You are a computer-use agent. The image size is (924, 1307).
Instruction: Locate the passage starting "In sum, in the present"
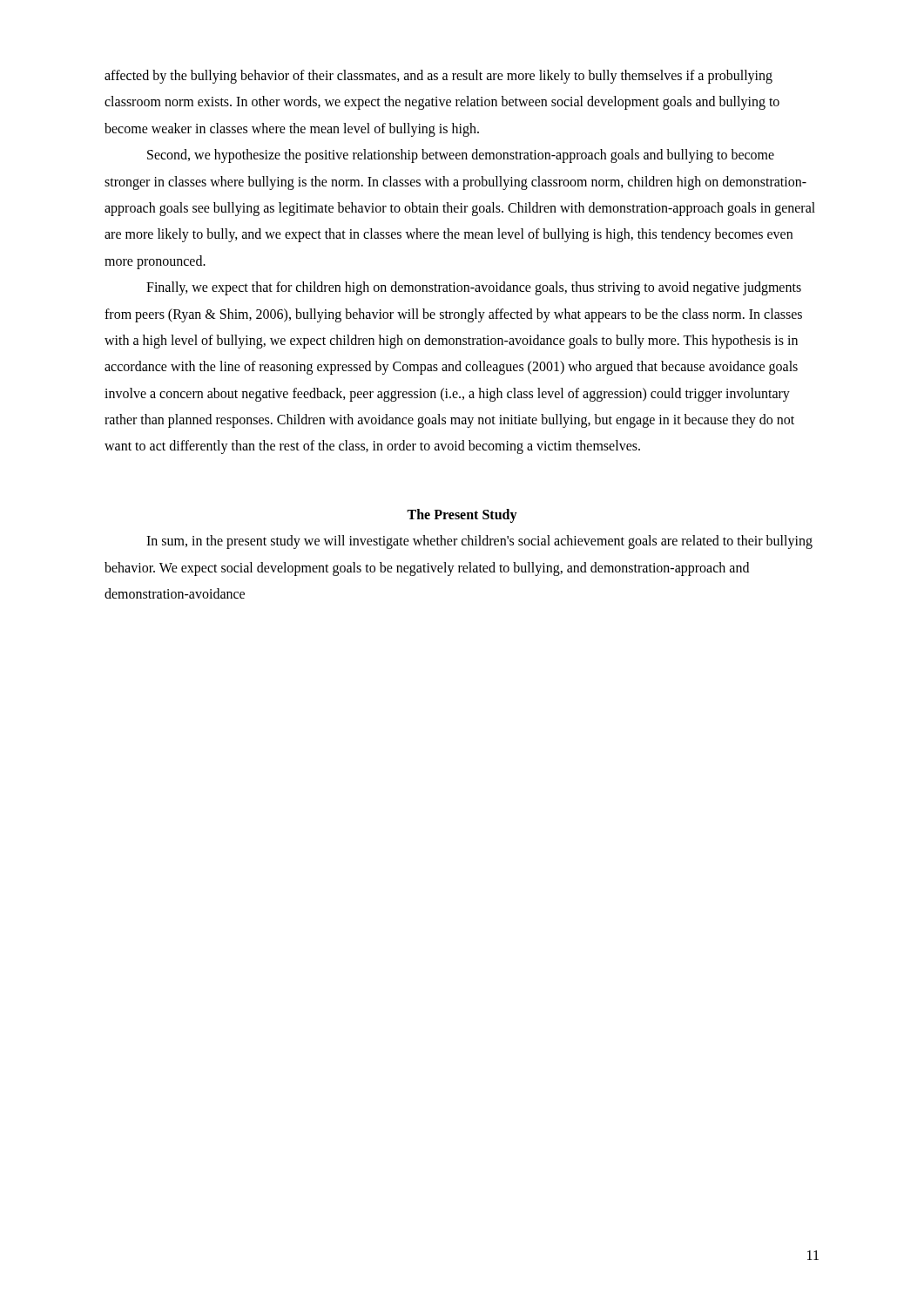(x=462, y=568)
